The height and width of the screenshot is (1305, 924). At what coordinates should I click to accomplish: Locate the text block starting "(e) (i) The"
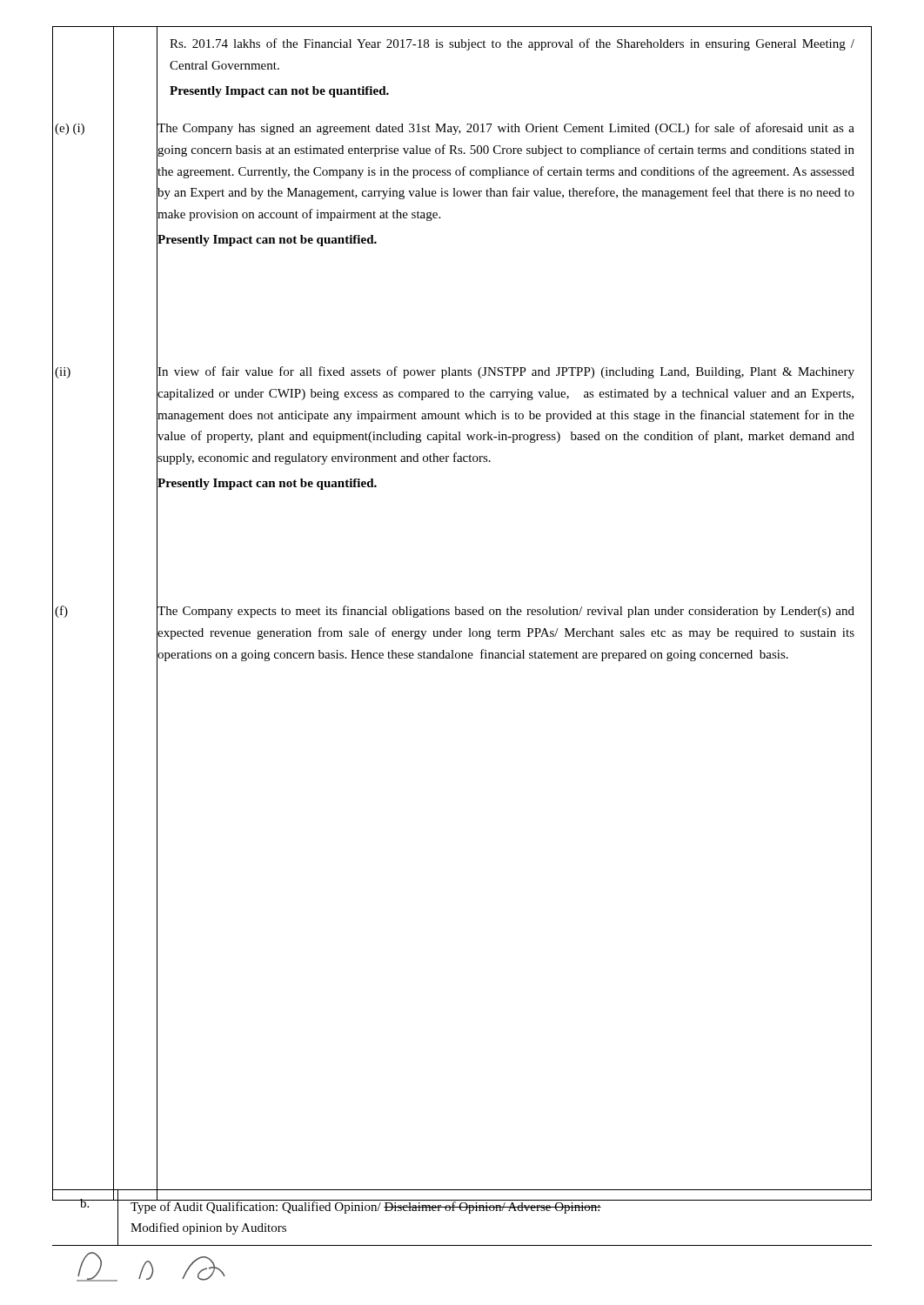506,184
